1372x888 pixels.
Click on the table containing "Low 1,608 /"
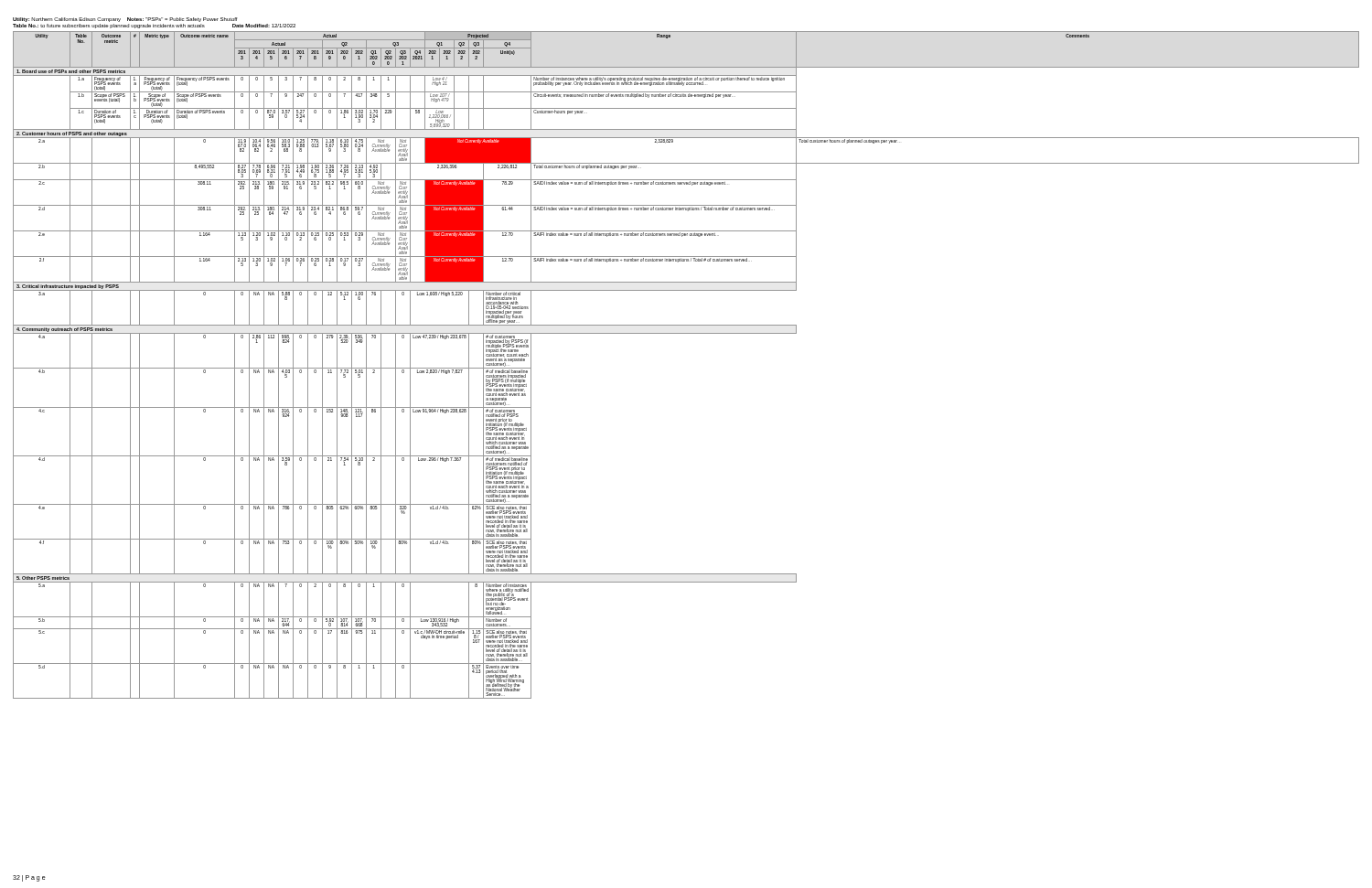click(686, 365)
